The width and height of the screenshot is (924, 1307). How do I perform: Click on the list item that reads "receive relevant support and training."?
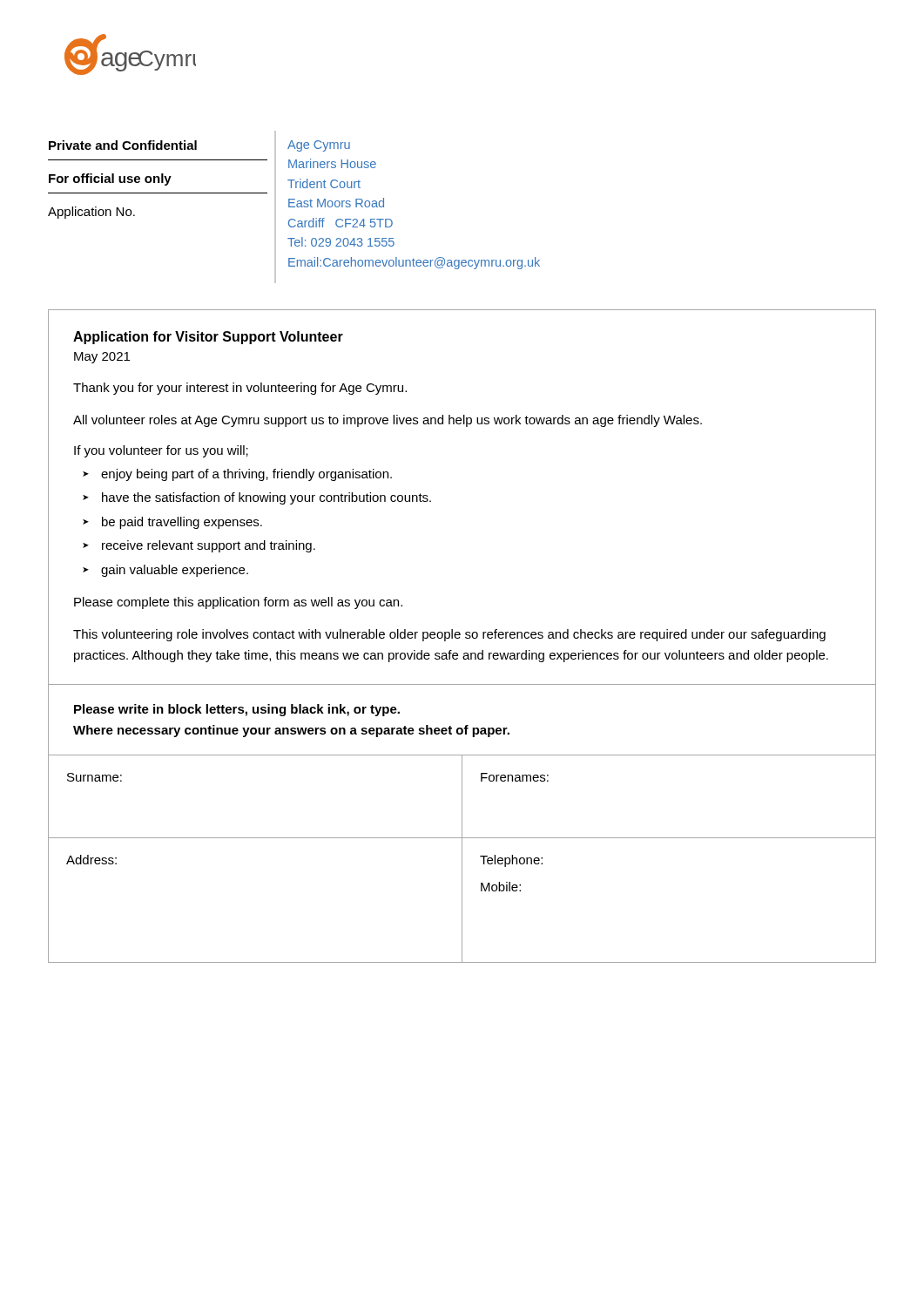(209, 545)
